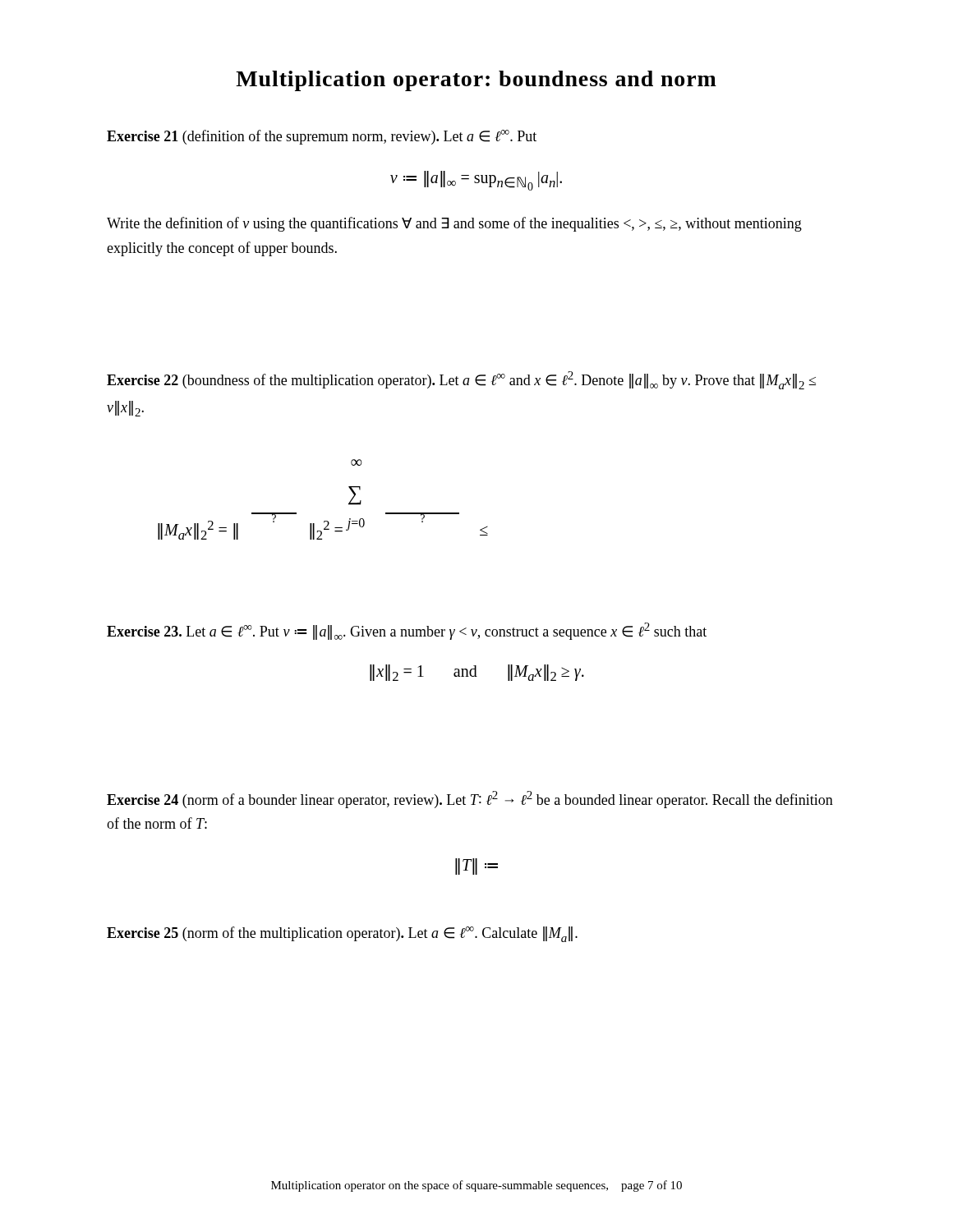Select the region starting "Exercise 21 (definition of the"

click(476, 190)
